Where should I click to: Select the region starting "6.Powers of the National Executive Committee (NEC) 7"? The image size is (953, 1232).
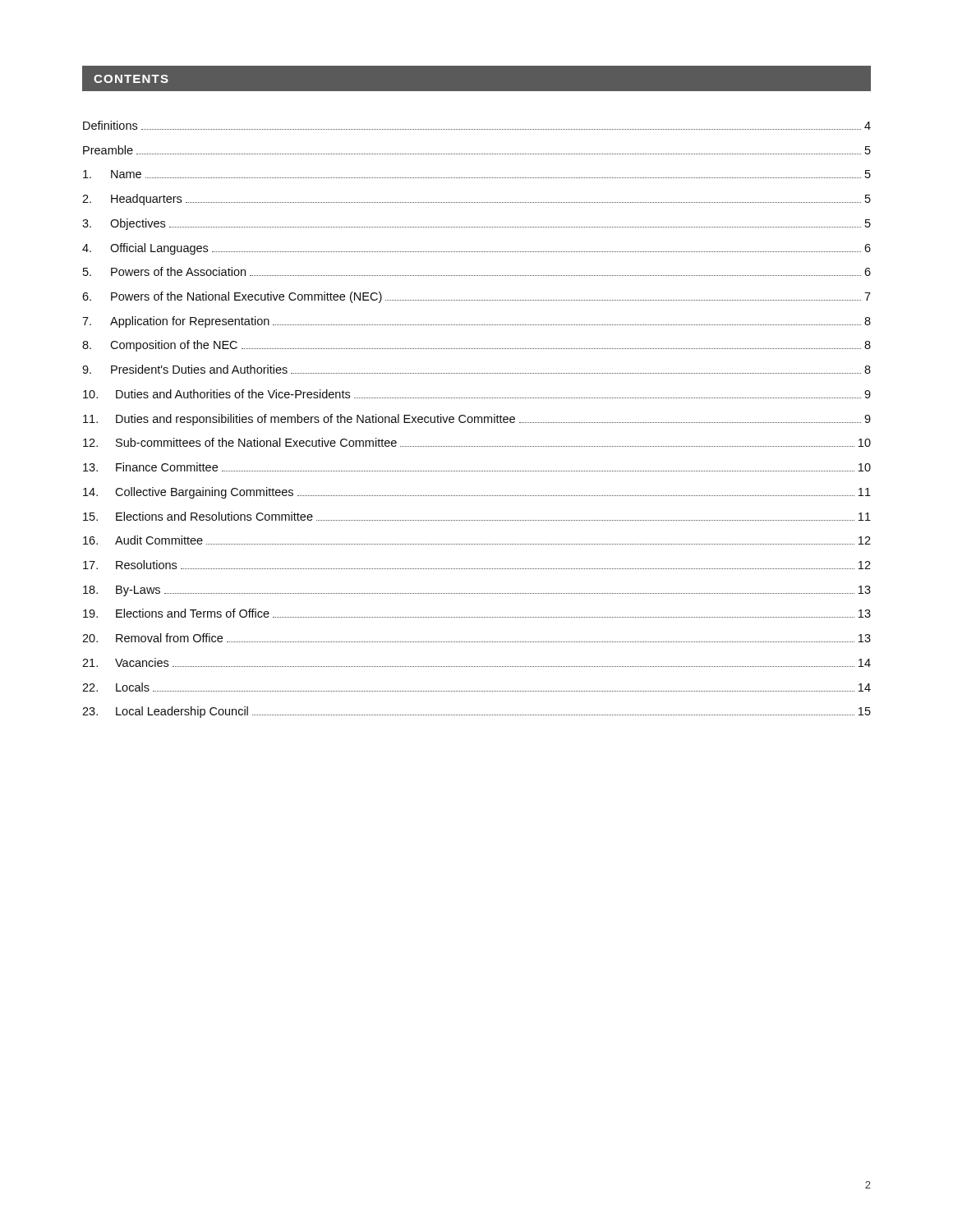point(476,297)
